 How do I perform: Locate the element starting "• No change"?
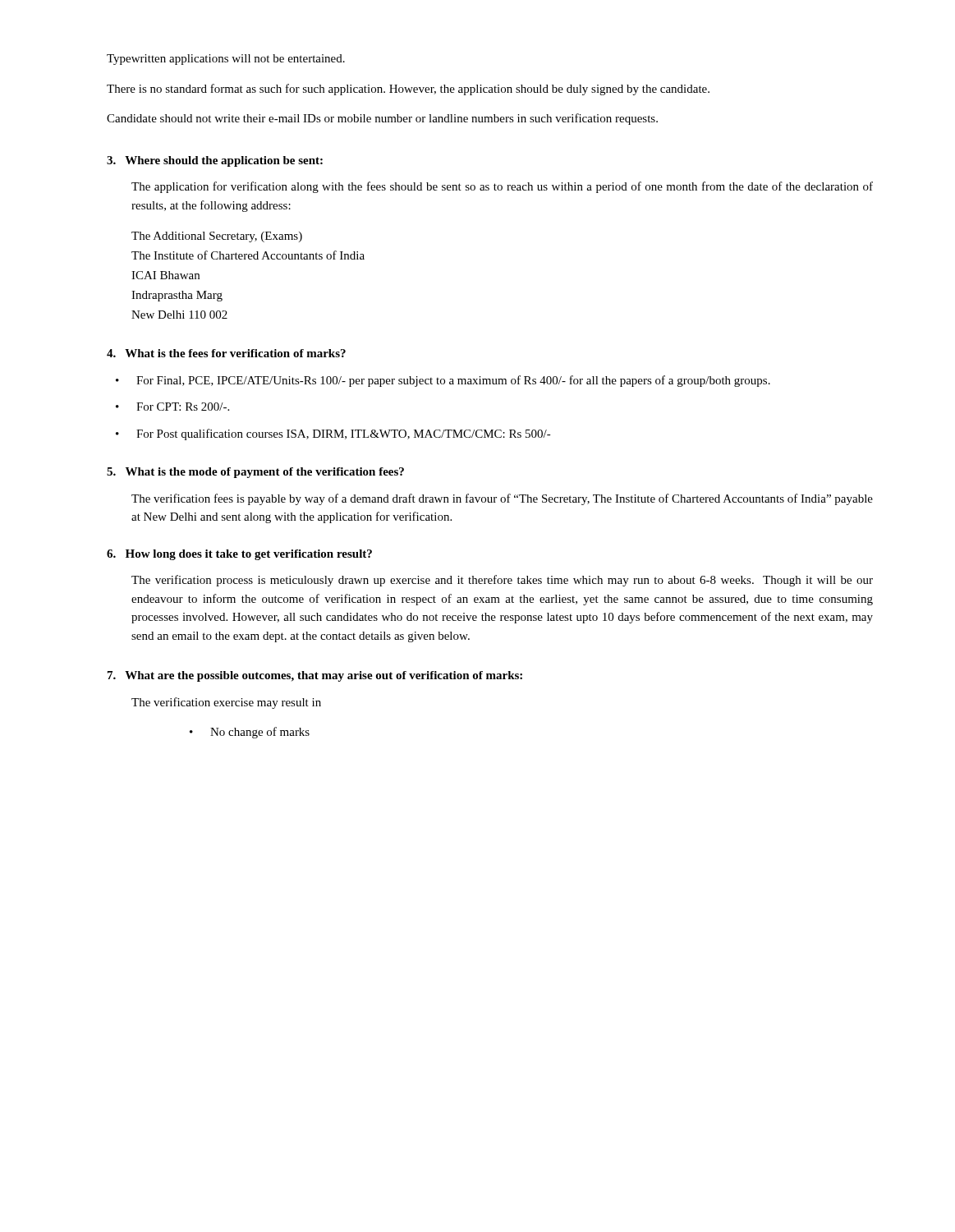(250, 733)
